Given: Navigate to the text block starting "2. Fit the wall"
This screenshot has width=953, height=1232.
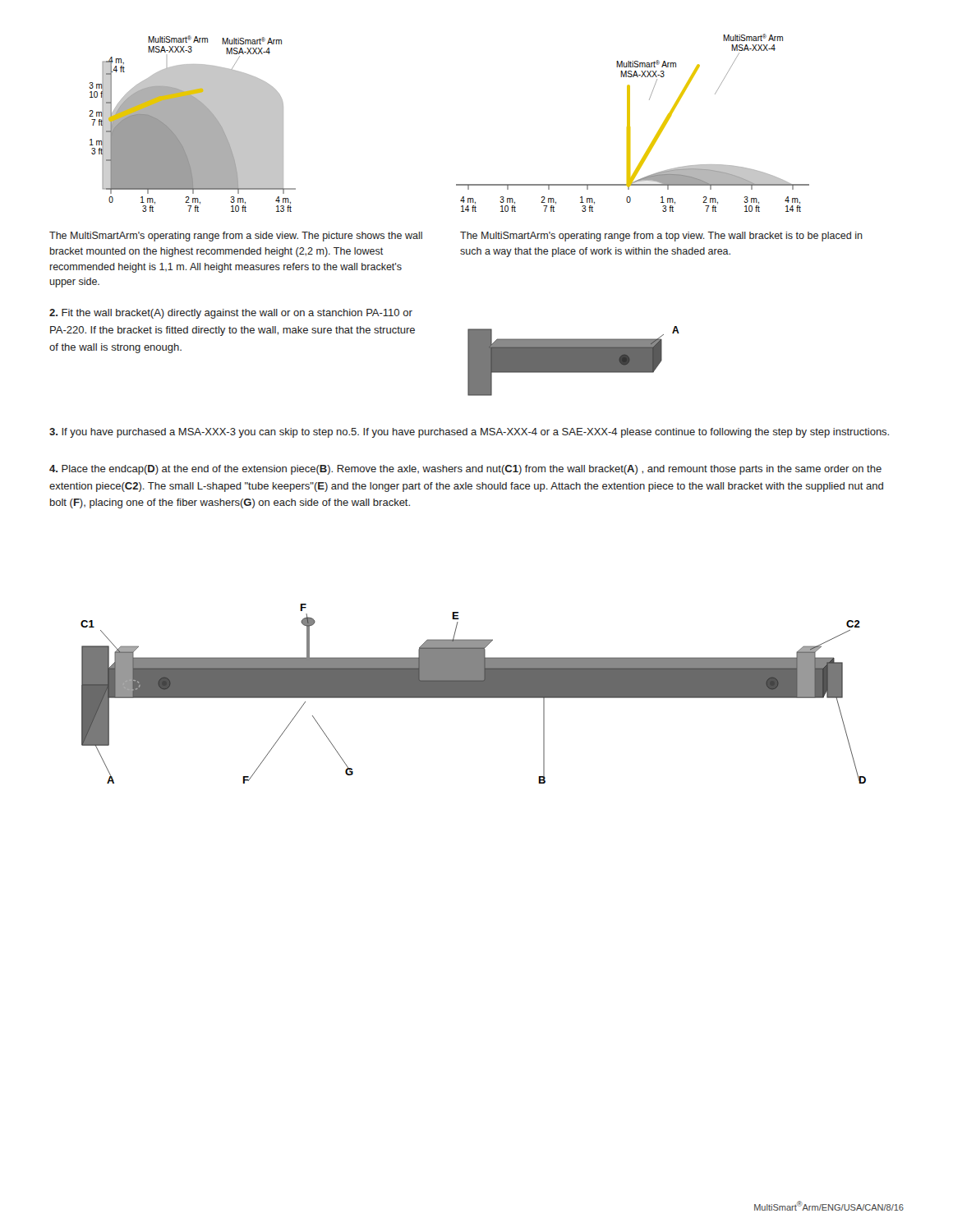Looking at the screenshot, I should [232, 330].
